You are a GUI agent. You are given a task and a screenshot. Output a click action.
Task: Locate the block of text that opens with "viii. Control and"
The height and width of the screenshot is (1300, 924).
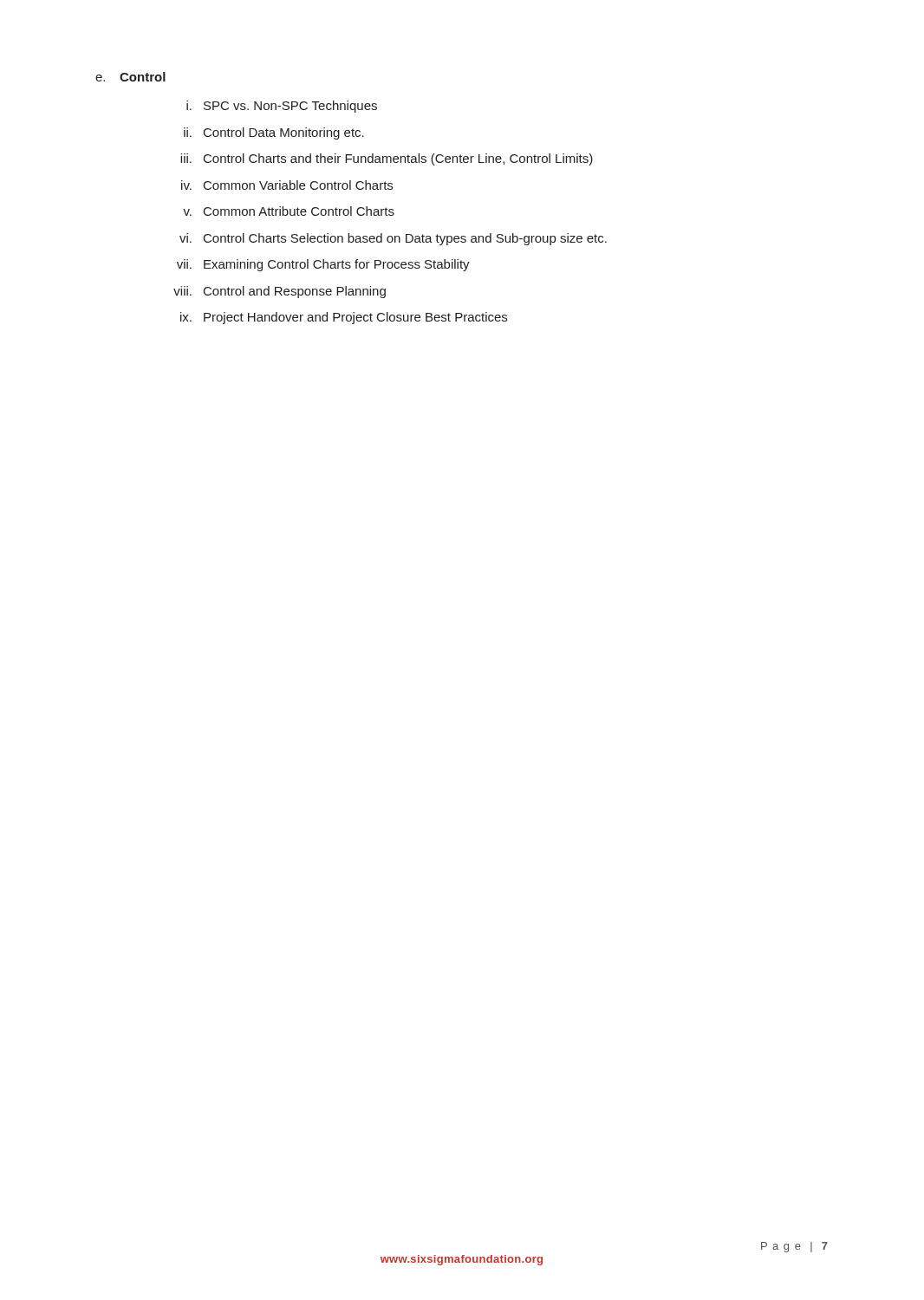tap(280, 292)
